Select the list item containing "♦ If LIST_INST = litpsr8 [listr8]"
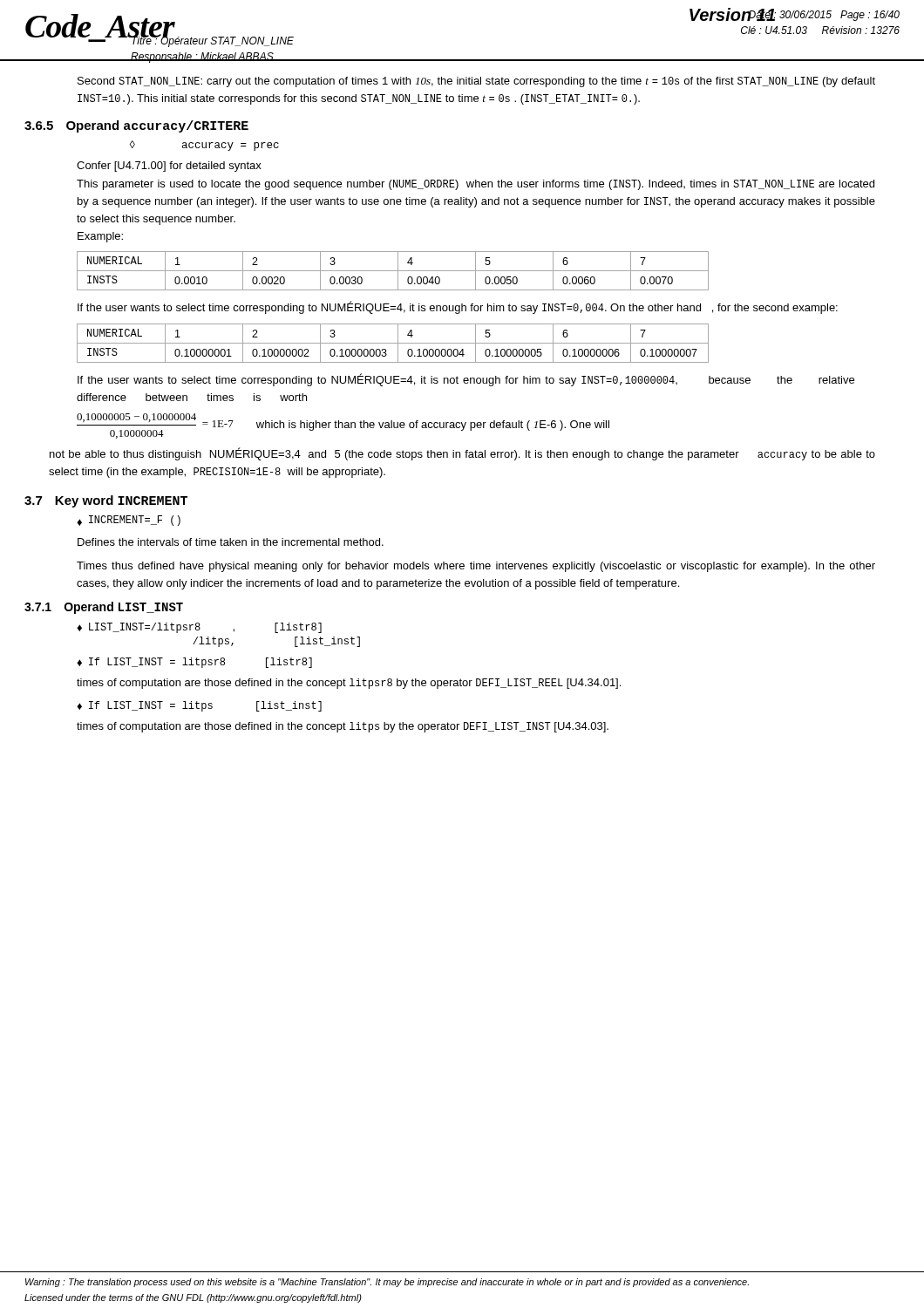This screenshot has width=924, height=1308. pyautogui.click(x=194, y=663)
